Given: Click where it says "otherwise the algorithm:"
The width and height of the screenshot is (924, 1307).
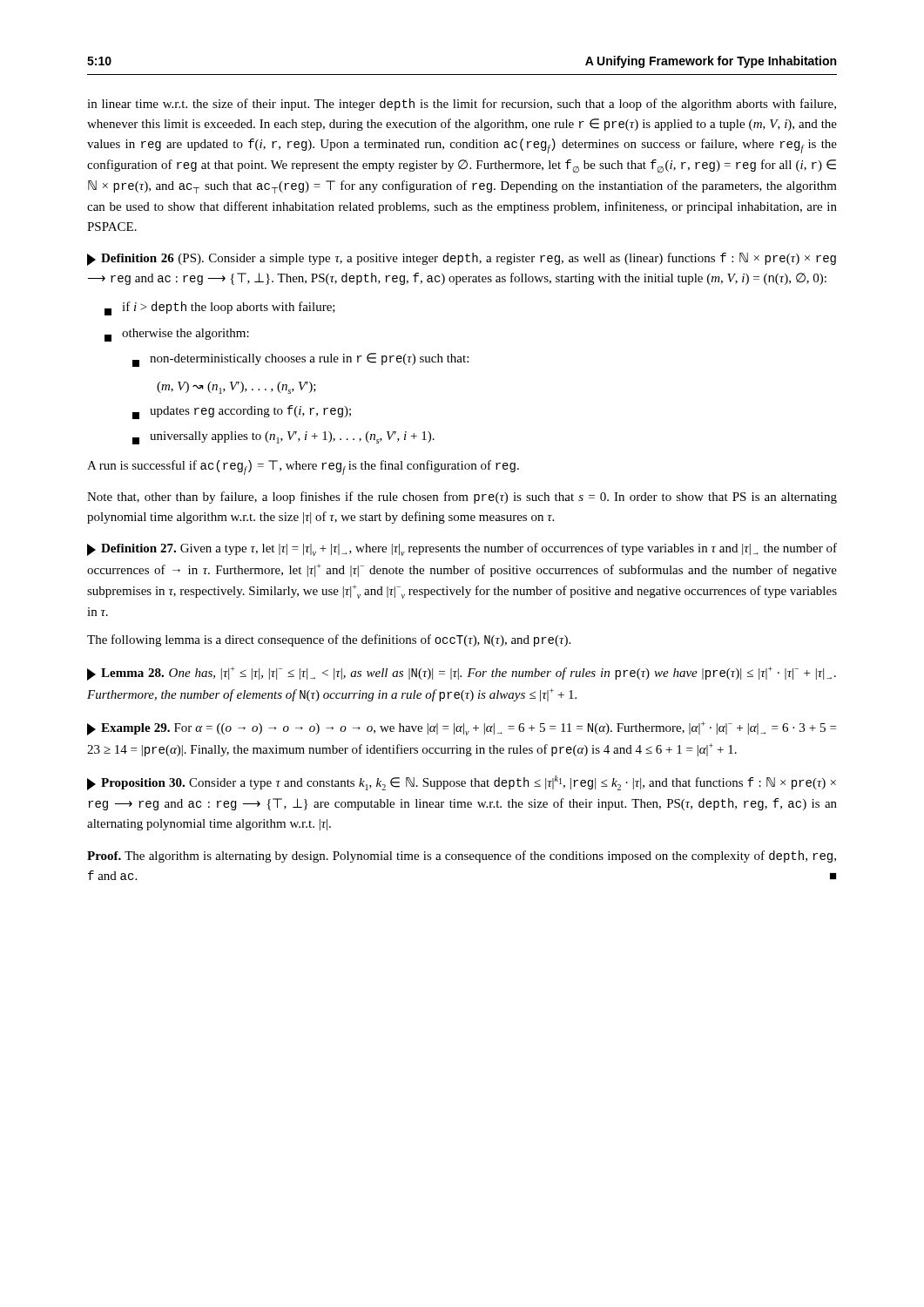Looking at the screenshot, I should tap(177, 335).
